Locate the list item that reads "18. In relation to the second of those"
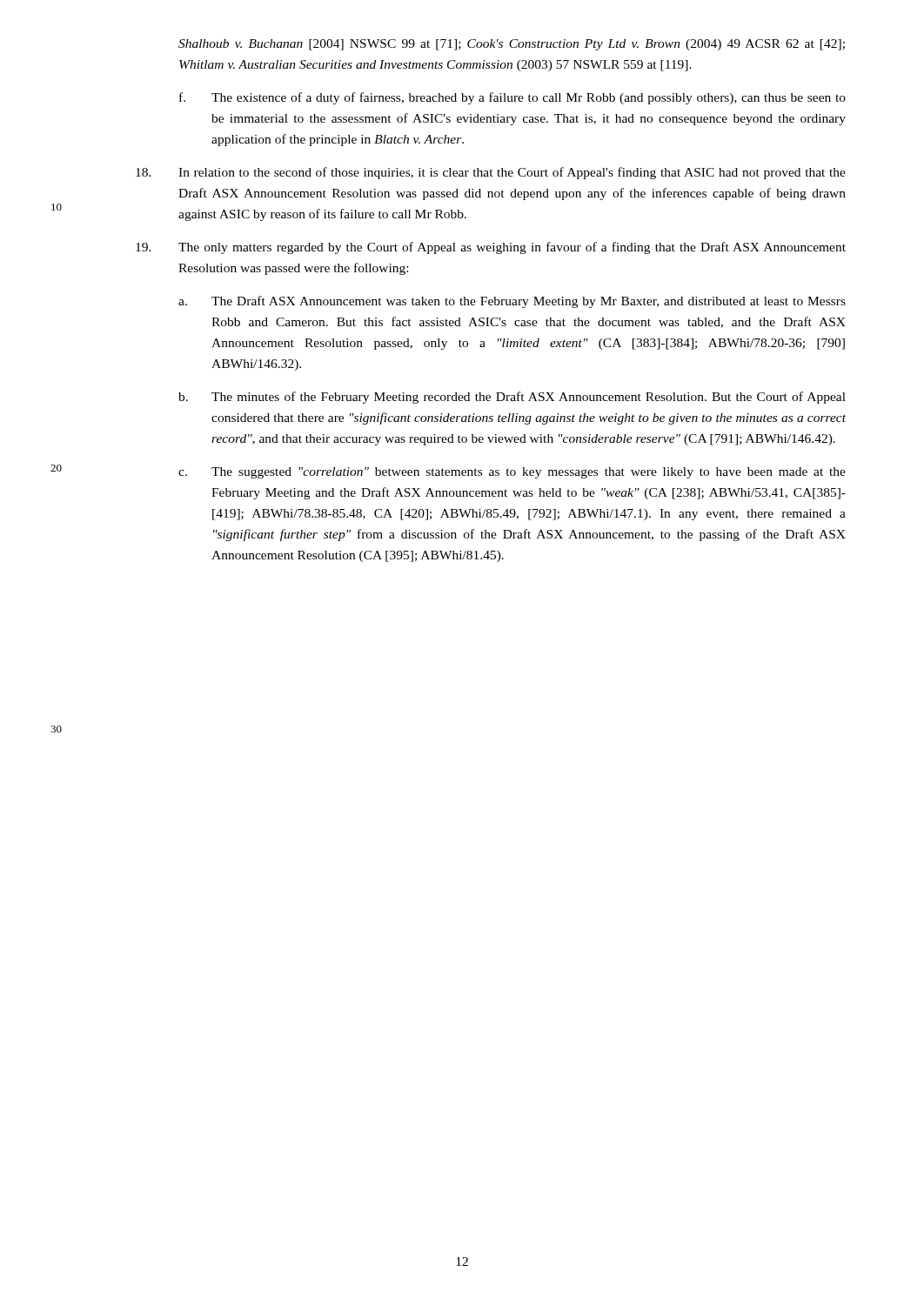 [490, 193]
